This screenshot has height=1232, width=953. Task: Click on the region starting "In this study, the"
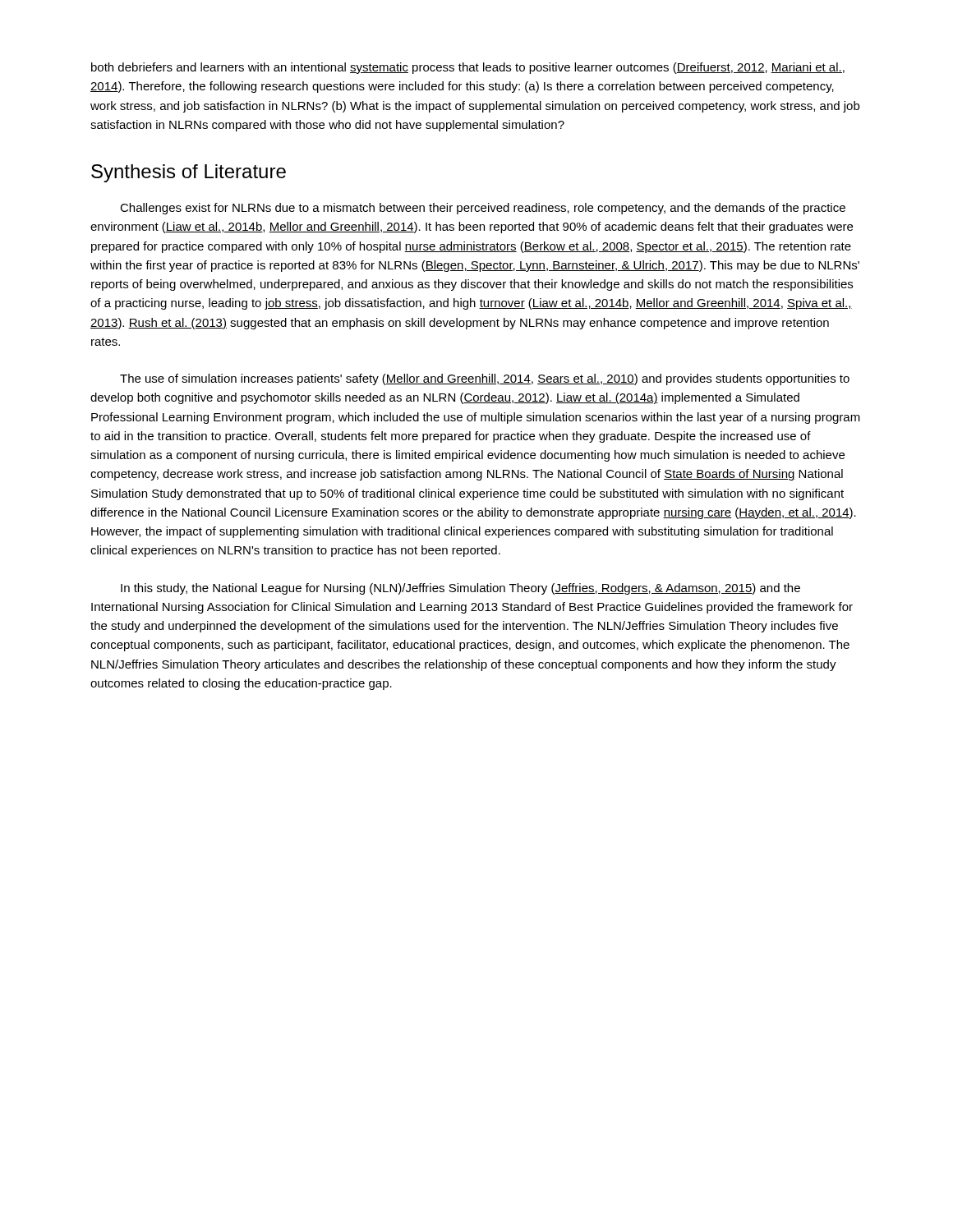(x=472, y=635)
